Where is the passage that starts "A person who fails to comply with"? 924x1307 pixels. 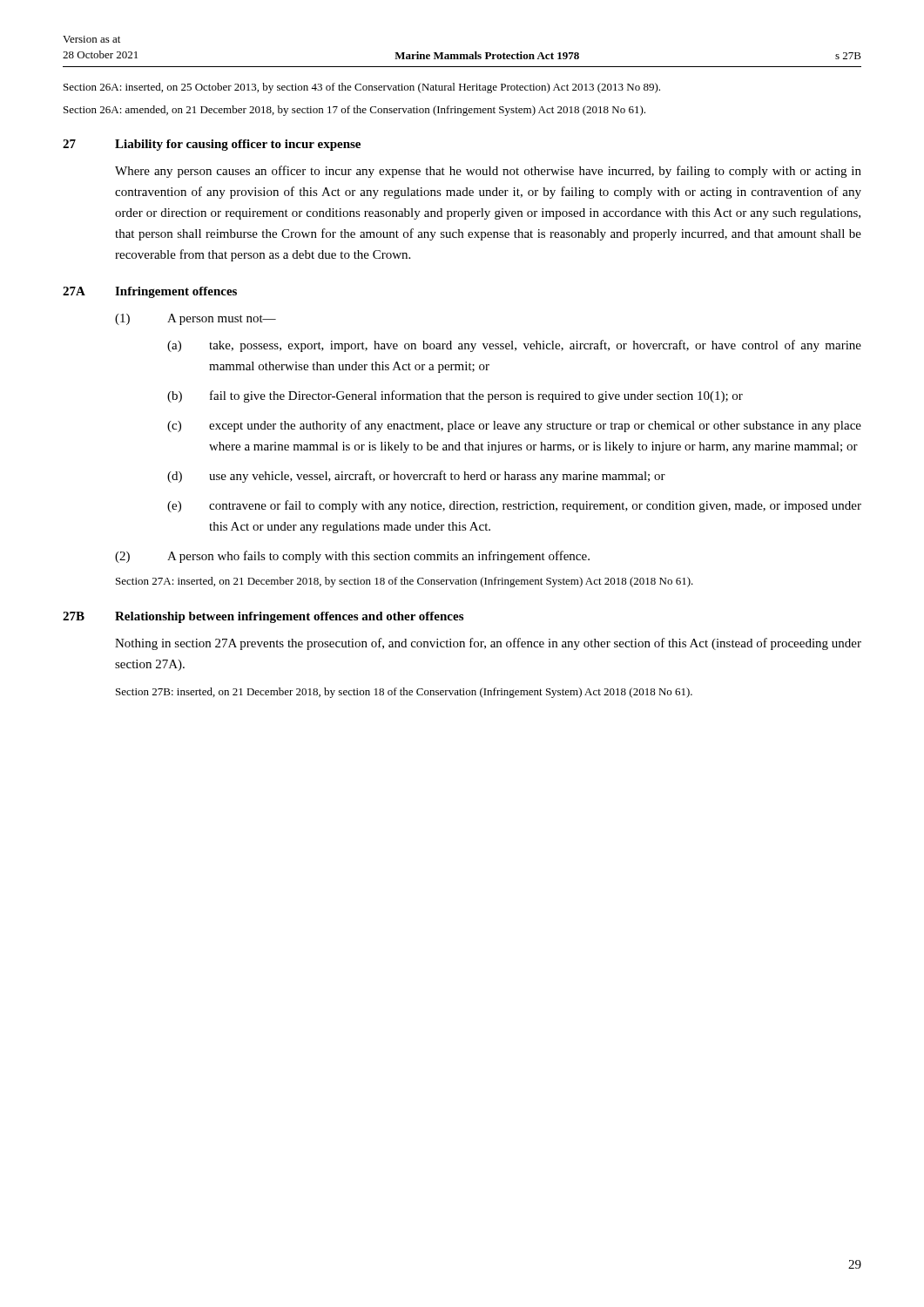pos(379,556)
